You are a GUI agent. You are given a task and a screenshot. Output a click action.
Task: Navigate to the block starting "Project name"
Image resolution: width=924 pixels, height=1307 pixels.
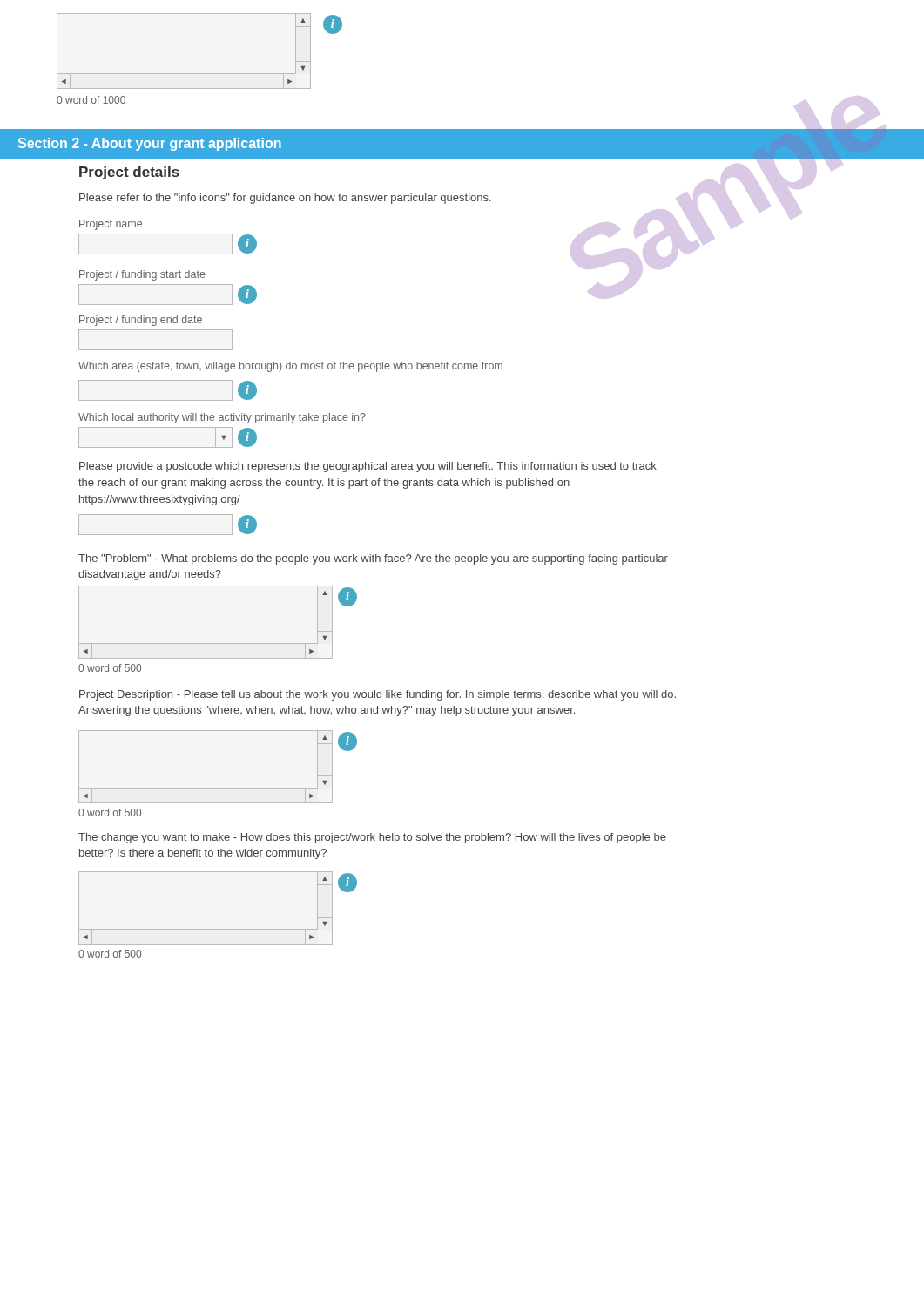(x=110, y=224)
